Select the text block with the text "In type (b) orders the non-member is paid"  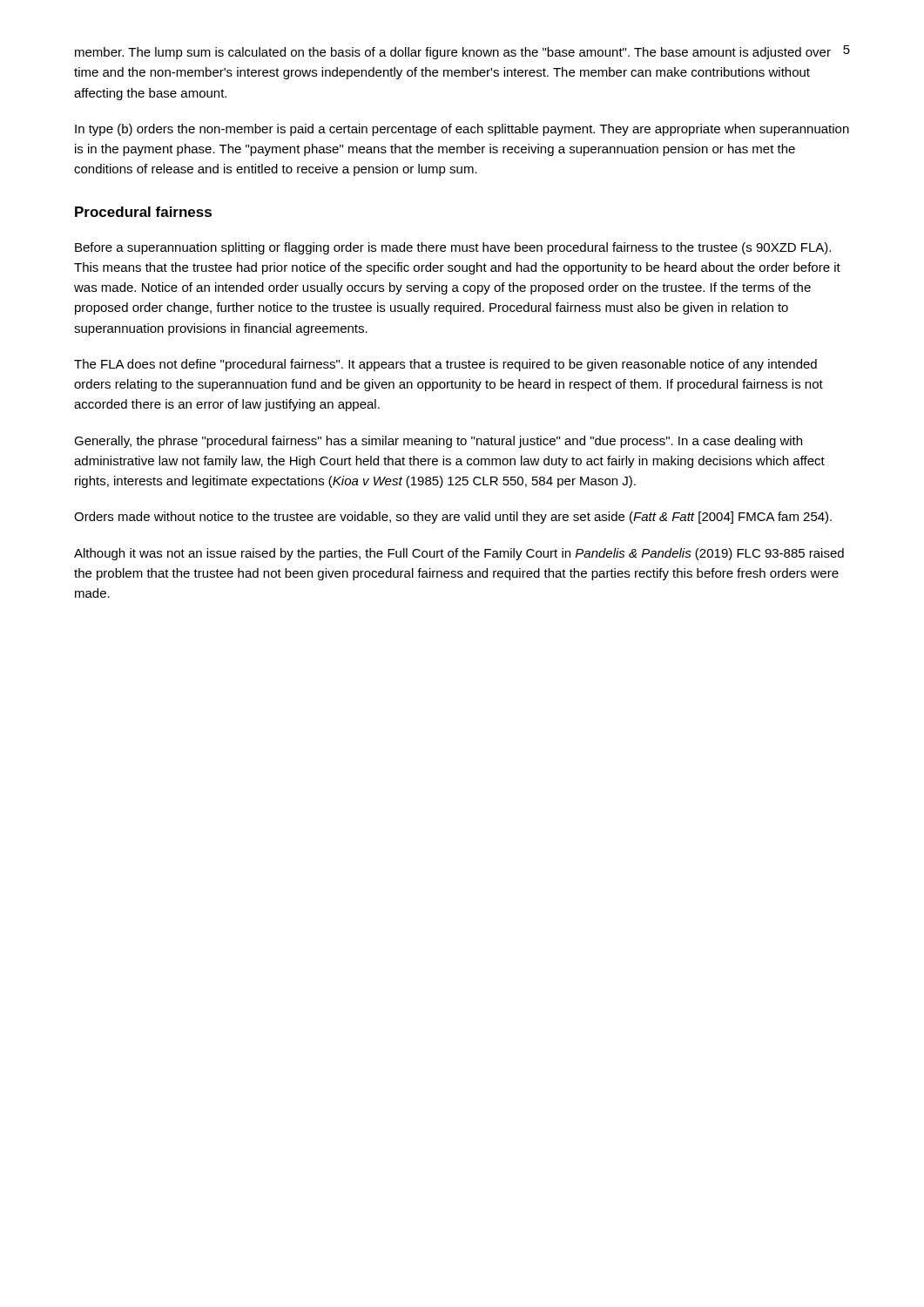pyautogui.click(x=462, y=149)
